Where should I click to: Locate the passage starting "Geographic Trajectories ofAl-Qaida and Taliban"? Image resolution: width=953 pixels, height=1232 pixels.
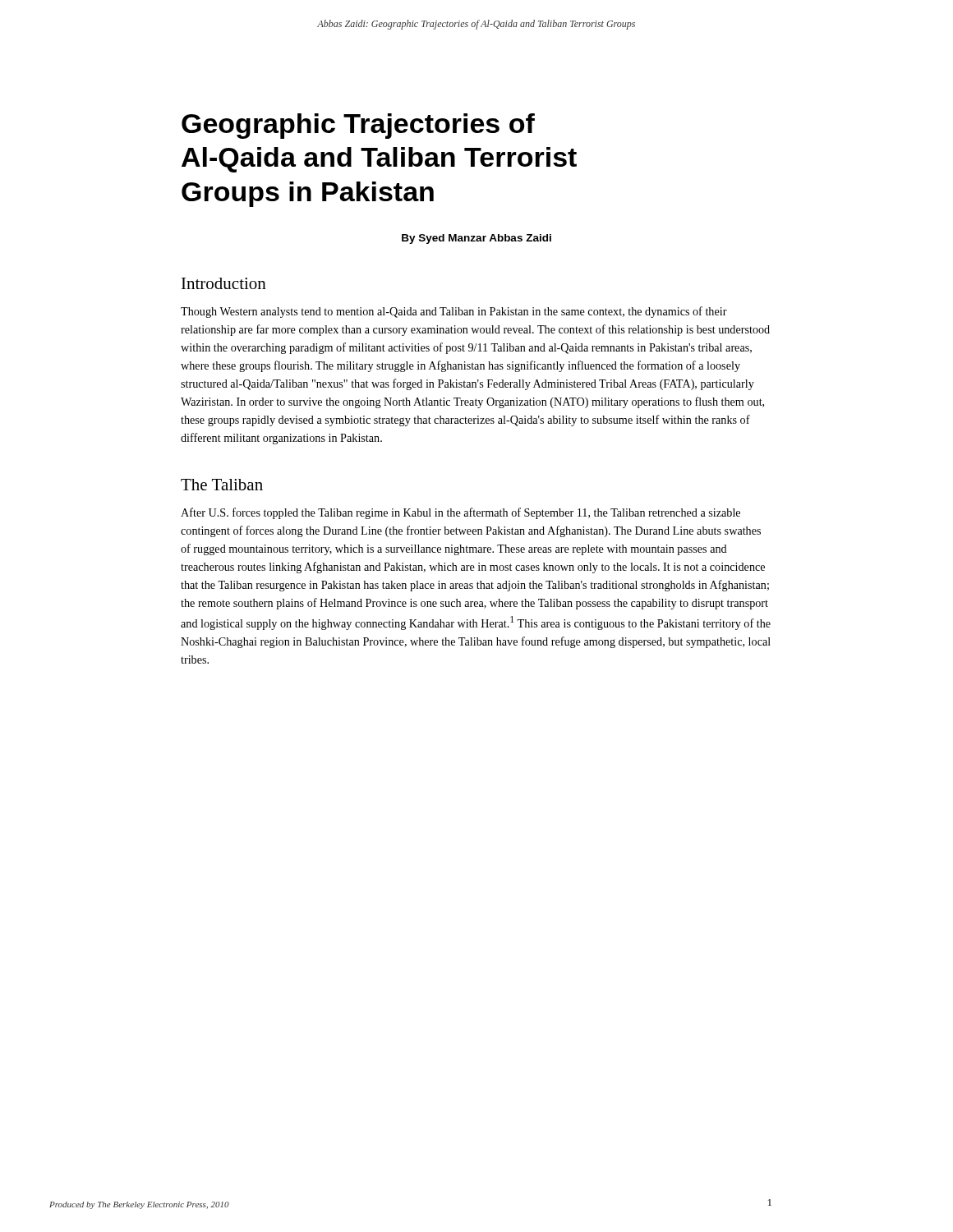click(x=476, y=158)
